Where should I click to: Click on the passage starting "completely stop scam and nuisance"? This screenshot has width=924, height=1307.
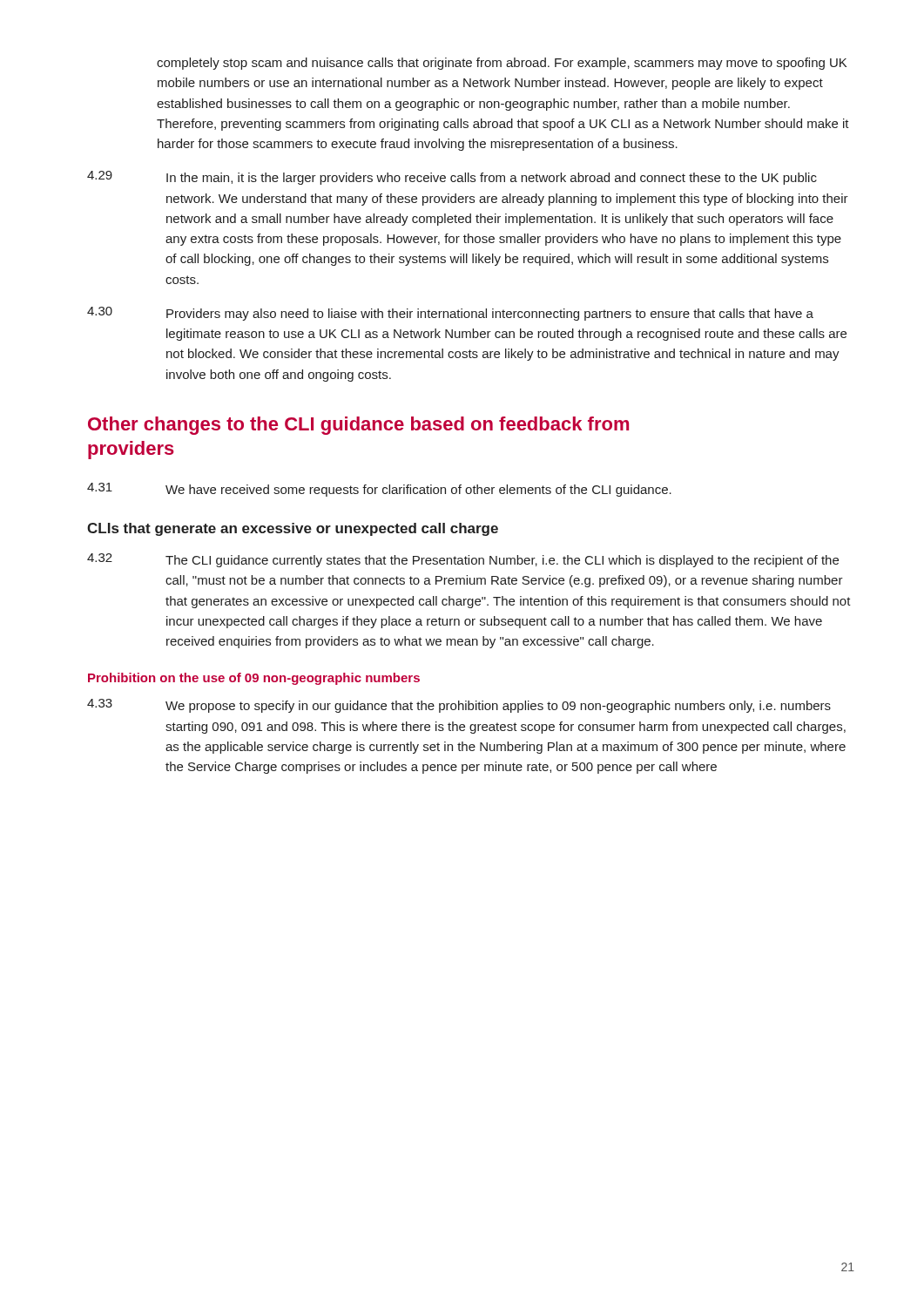(x=503, y=103)
